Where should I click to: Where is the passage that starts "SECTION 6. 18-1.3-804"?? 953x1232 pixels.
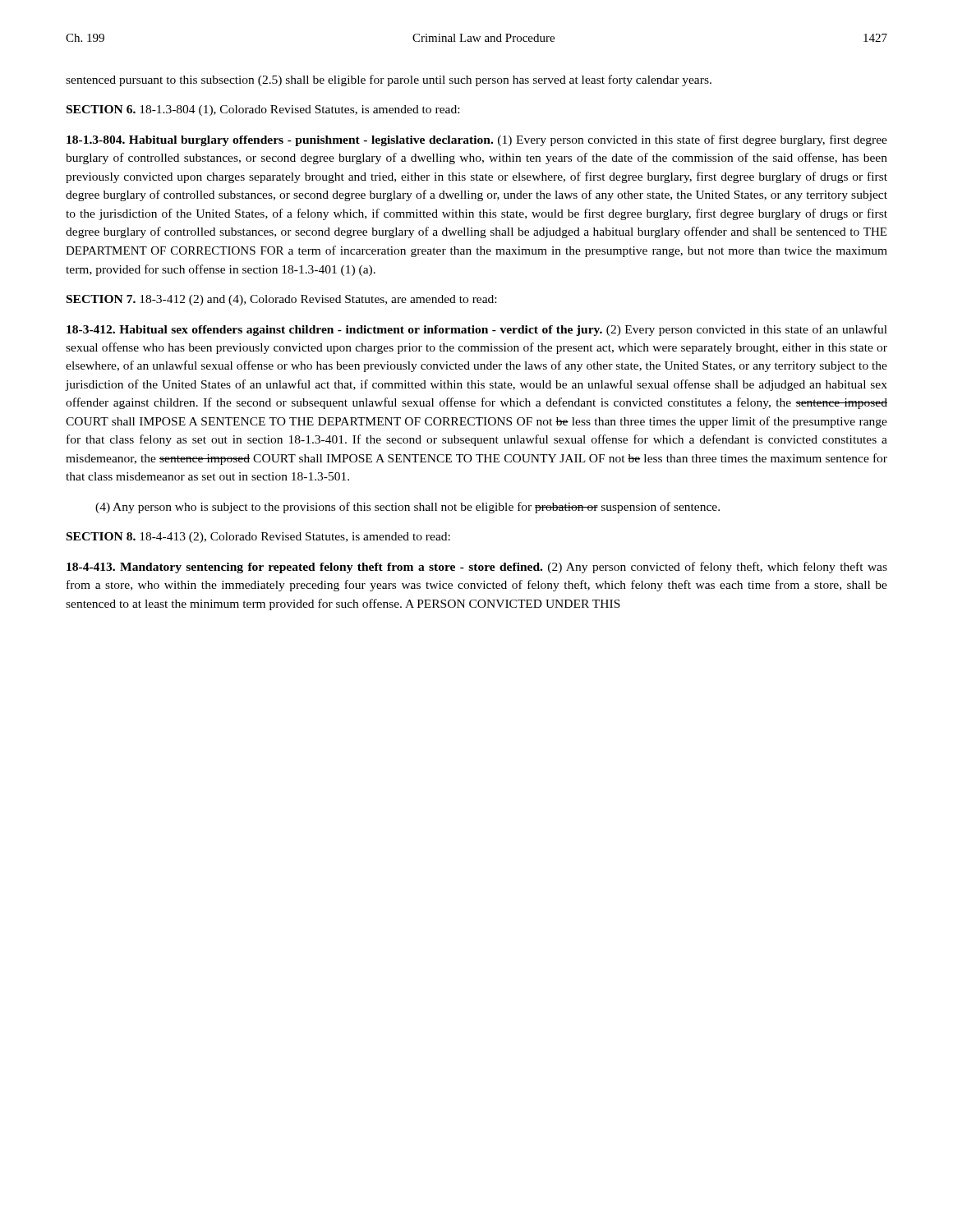point(263,110)
